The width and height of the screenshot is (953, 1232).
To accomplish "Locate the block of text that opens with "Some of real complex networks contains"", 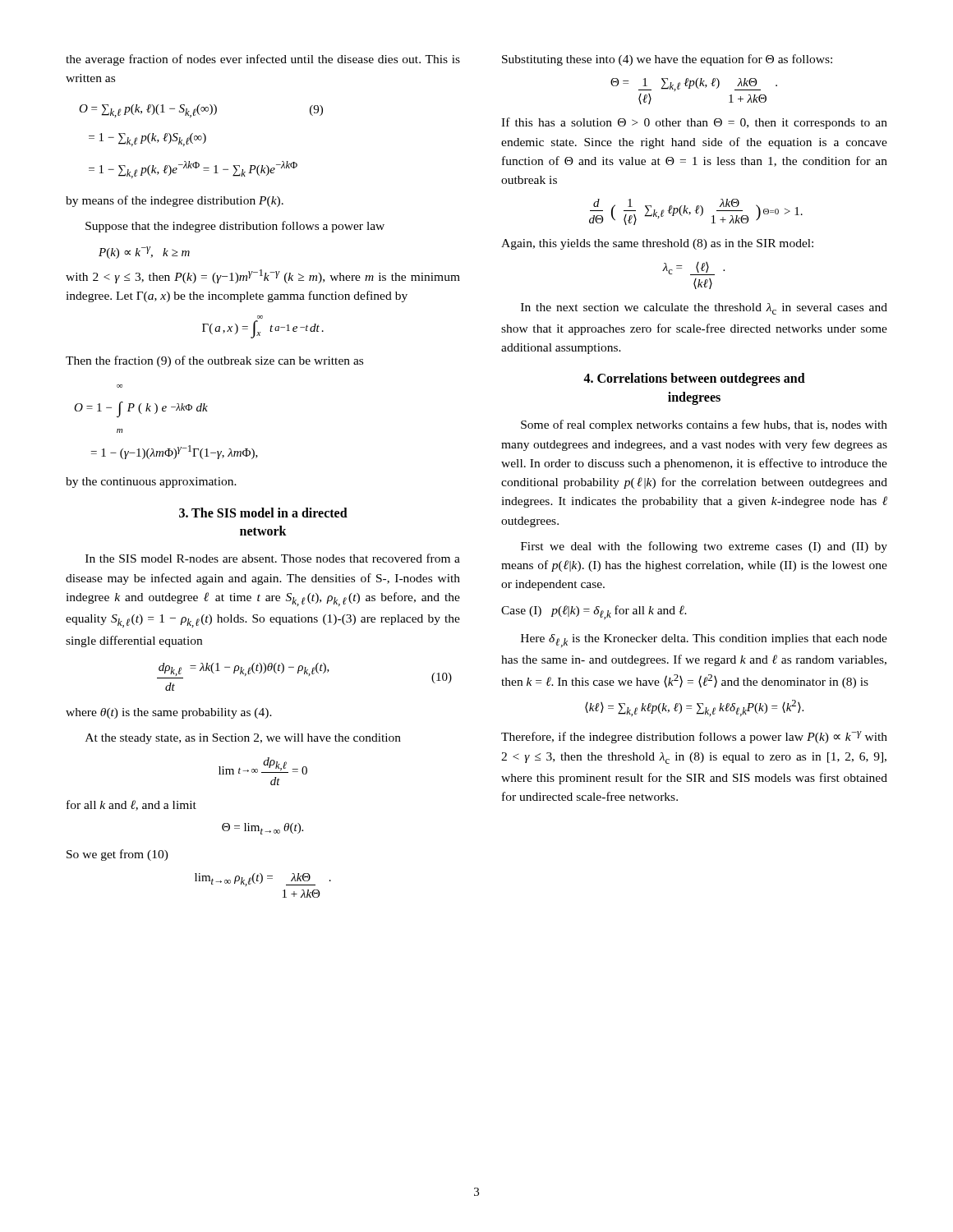I will click(x=694, y=553).
